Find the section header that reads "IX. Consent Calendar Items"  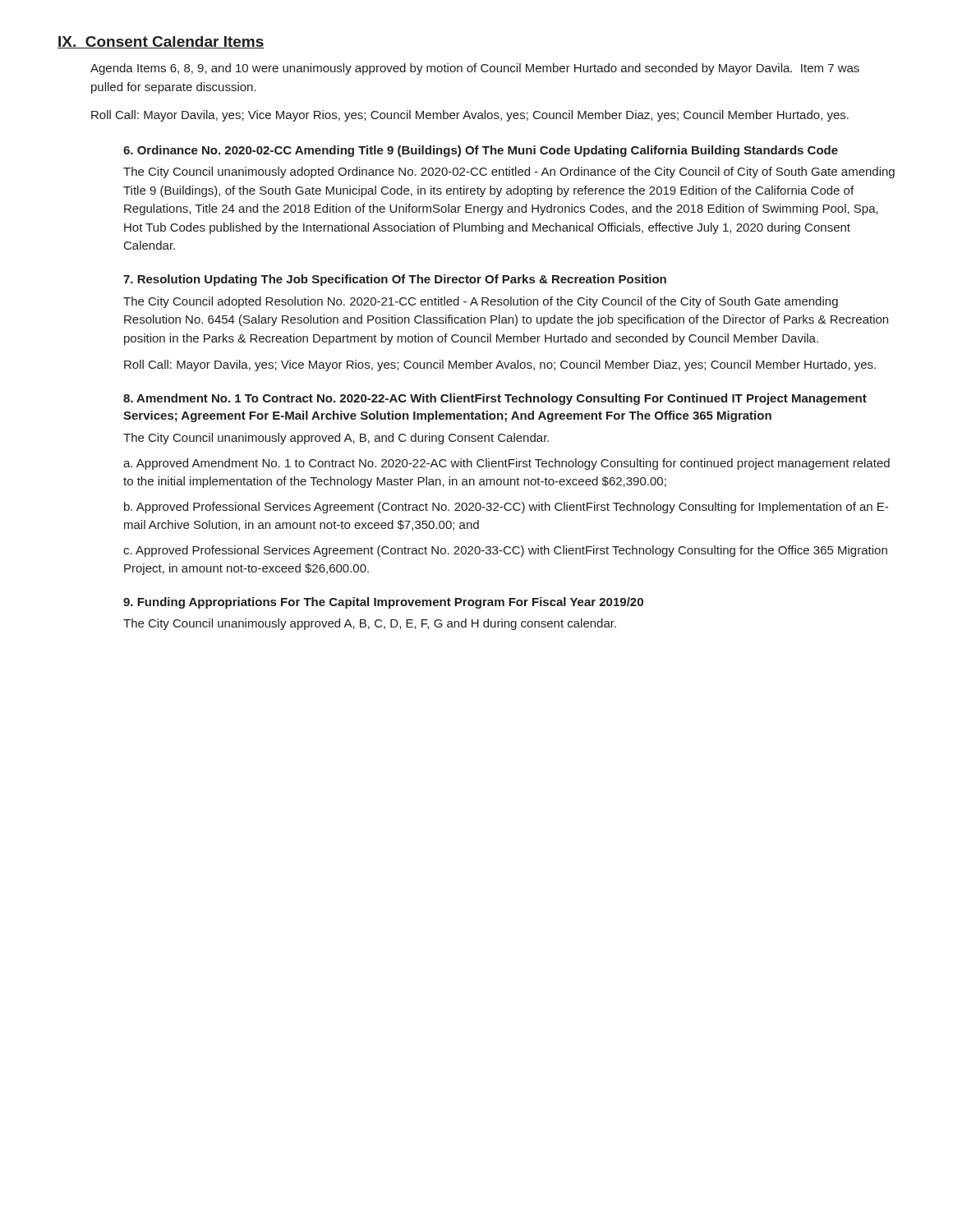pyautogui.click(x=161, y=42)
